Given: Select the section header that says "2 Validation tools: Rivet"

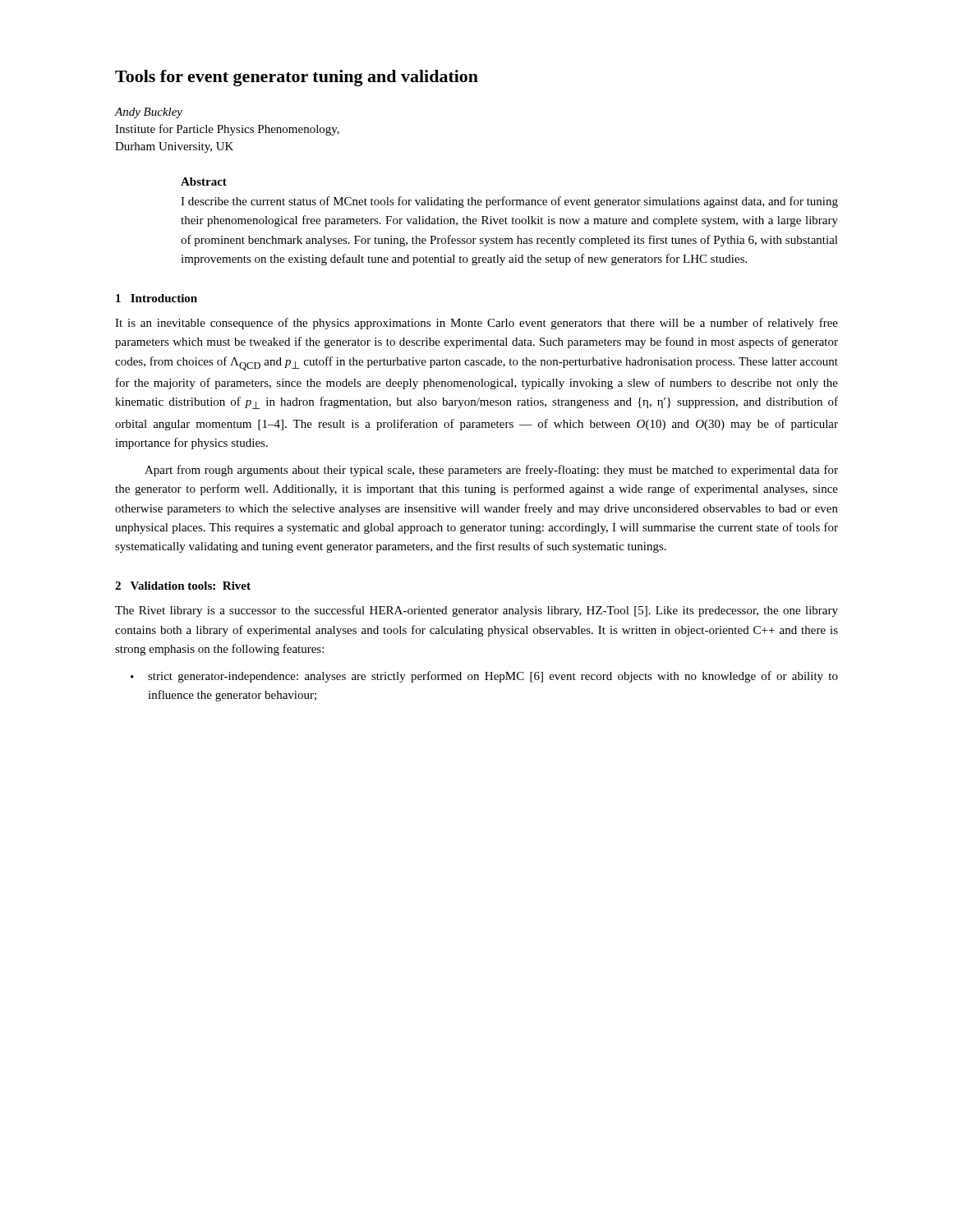Looking at the screenshot, I should coord(183,586).
